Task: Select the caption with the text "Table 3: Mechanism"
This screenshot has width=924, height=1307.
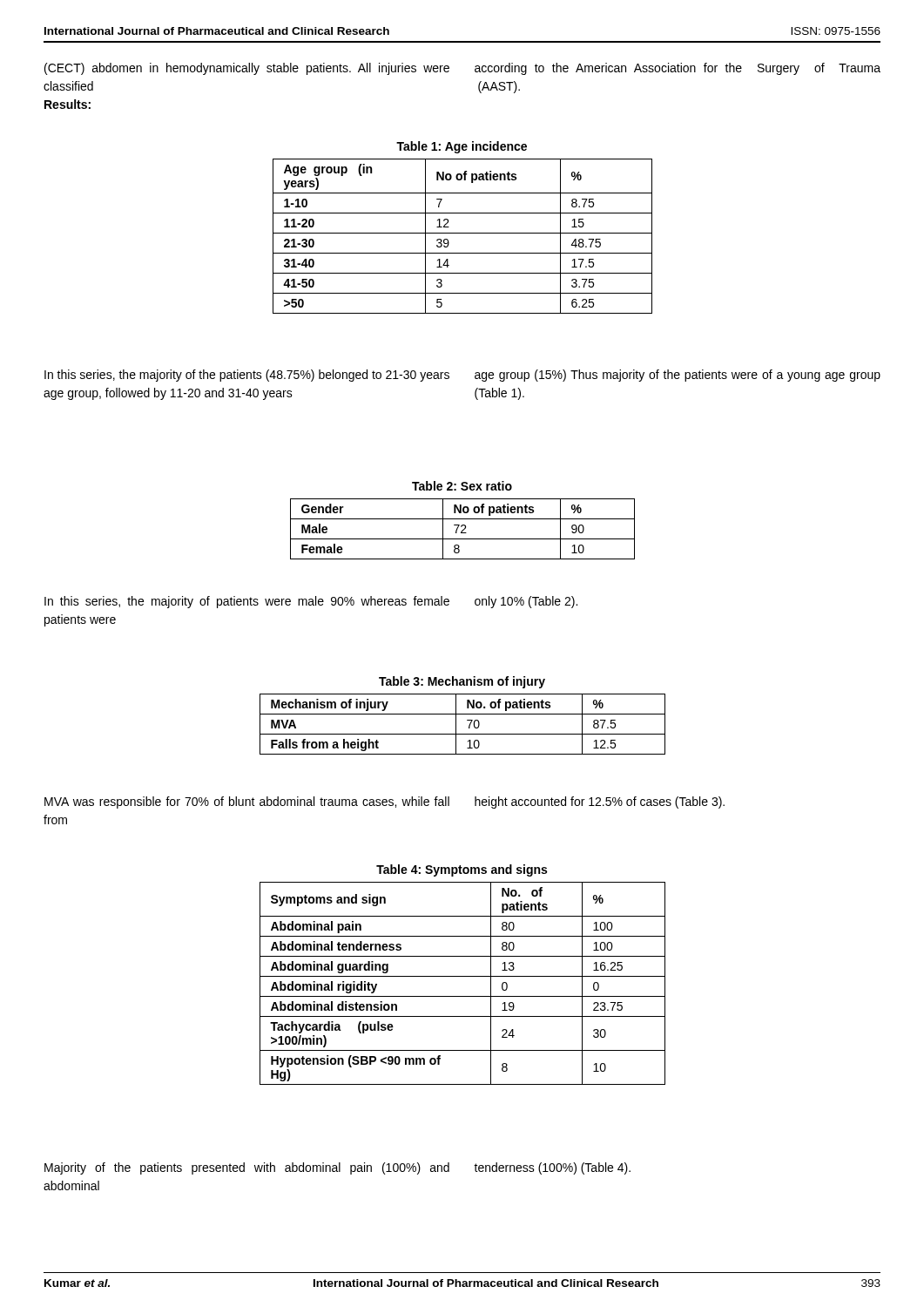Action: tap(462, 681)
